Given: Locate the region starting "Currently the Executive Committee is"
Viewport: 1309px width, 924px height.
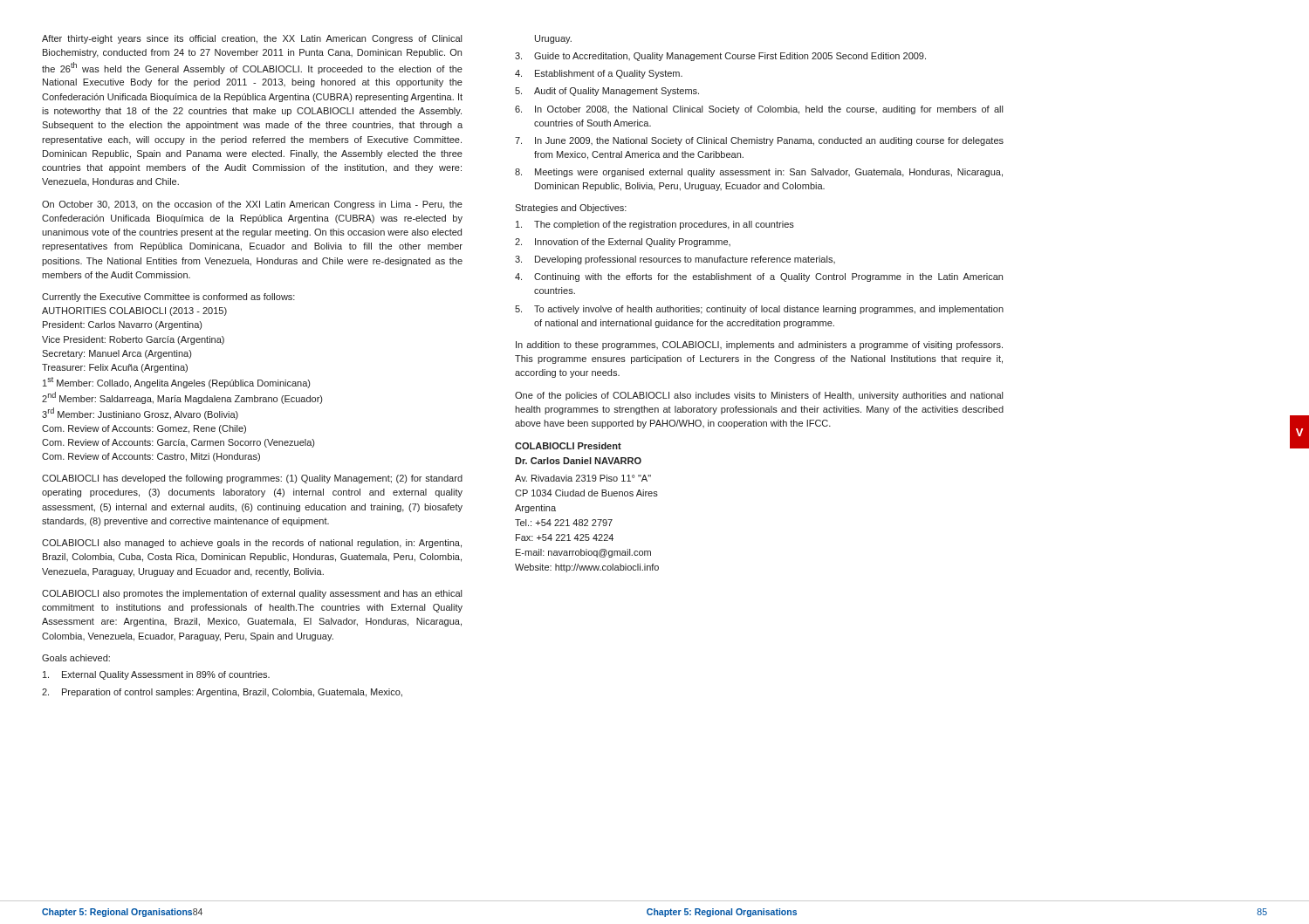Looking at the screenshot, I should coord(252,377).
